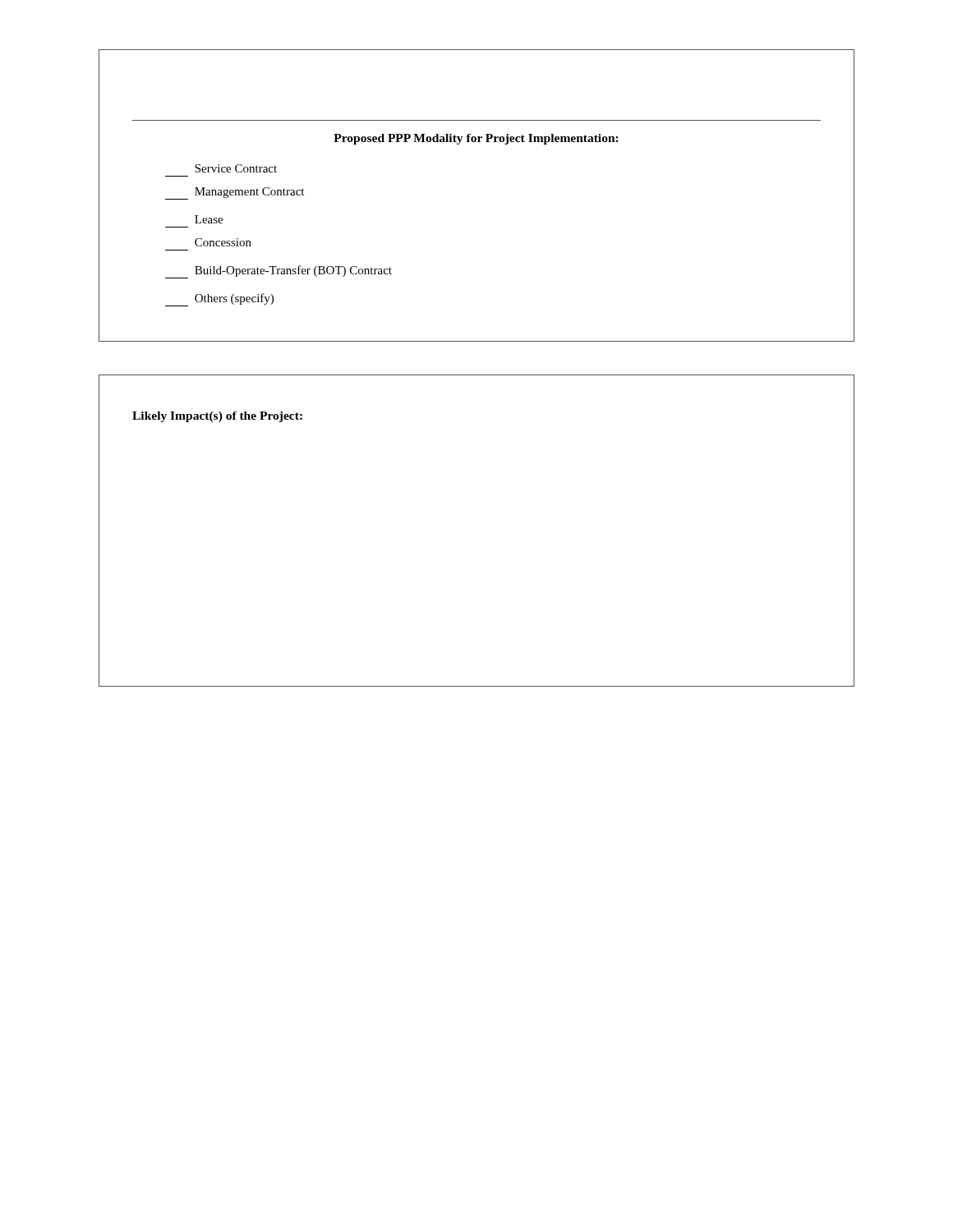Screen dimensions: 1232x953
Task: Point to "Management Contract"
Action: (x=235, y=192)
